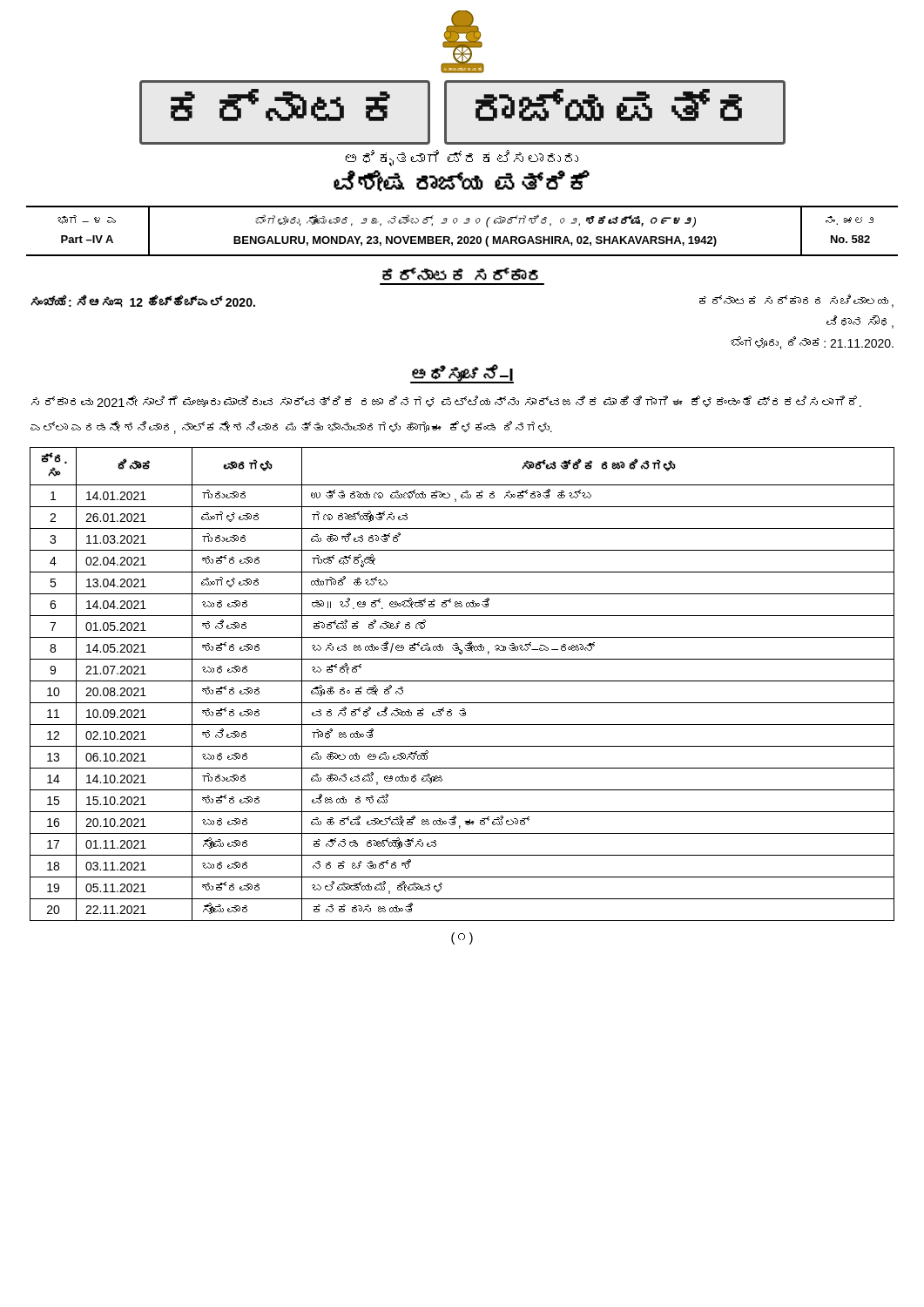
Task: Point to the text starting "ಎಲ್ಲಾ ಎರಡನೇ ಶನಿವಾರ, ನಾಲ್ಕನೇ ಶನಿವಾರ ಮತ್ತು"
Action: (x=291, y=428)
